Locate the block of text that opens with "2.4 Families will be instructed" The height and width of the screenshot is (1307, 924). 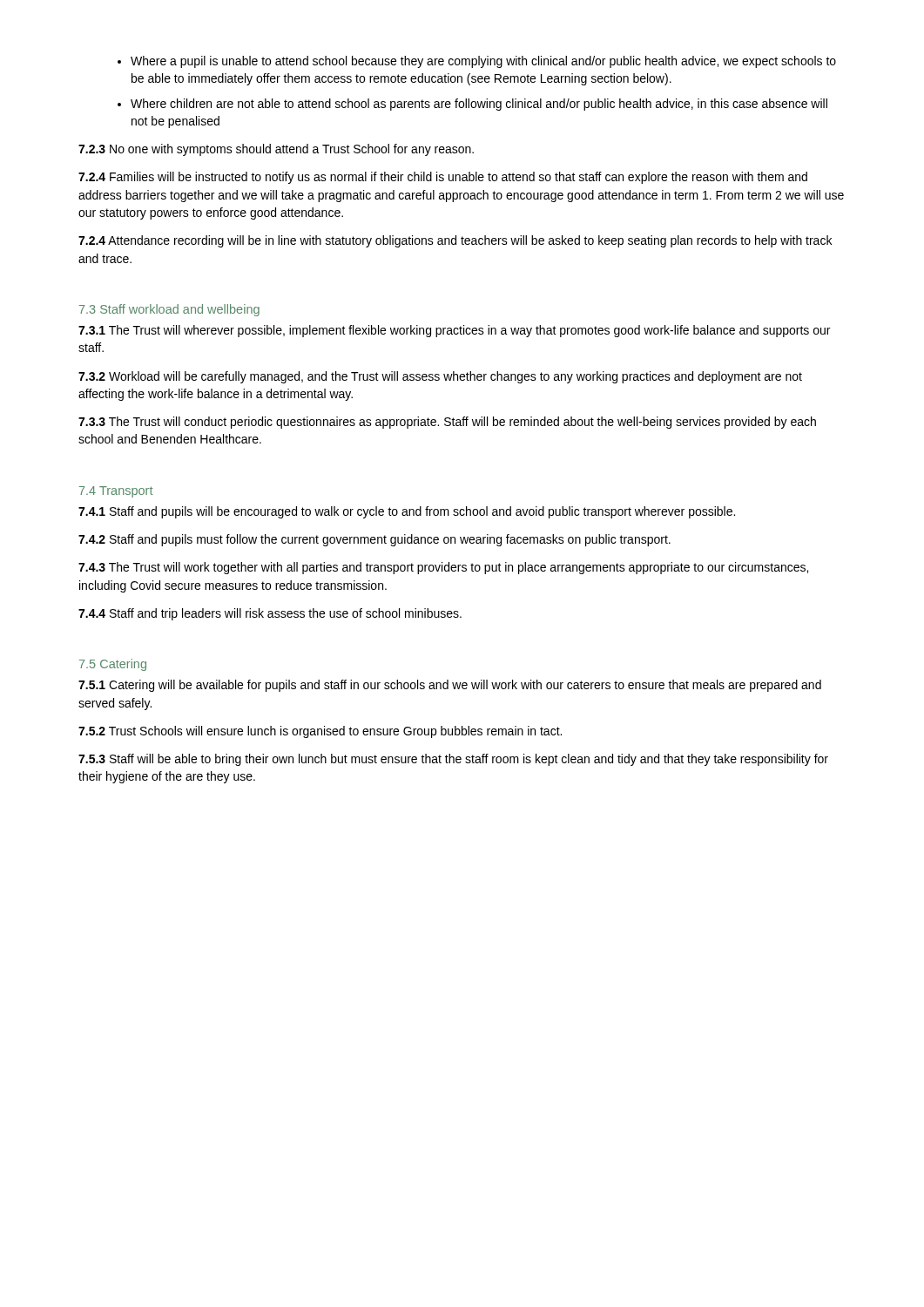click(461, 195)
